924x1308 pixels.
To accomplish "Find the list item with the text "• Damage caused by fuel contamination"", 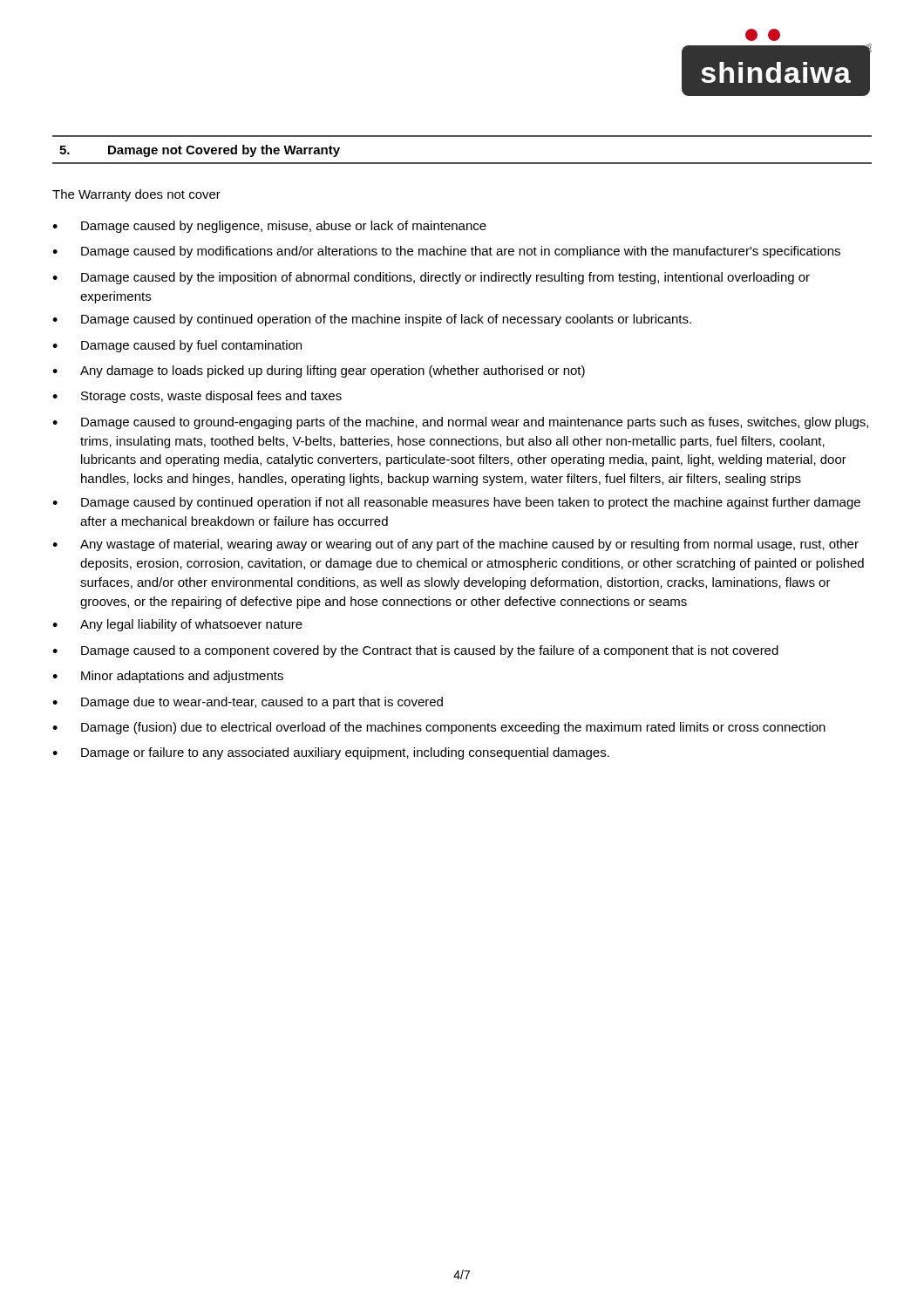I will point(177,346).
